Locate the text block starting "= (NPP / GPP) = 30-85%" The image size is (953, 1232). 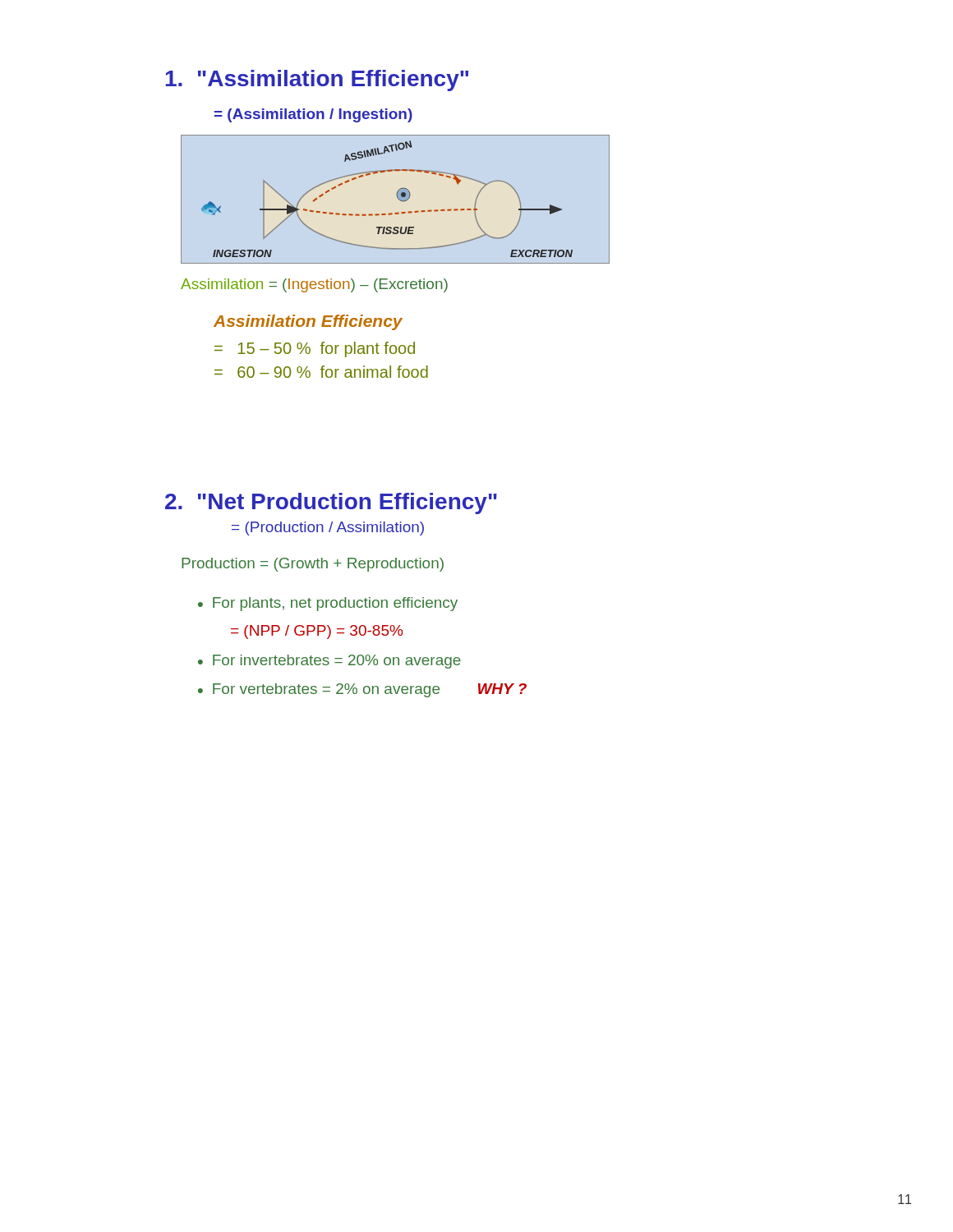click(x=317, y=631)
